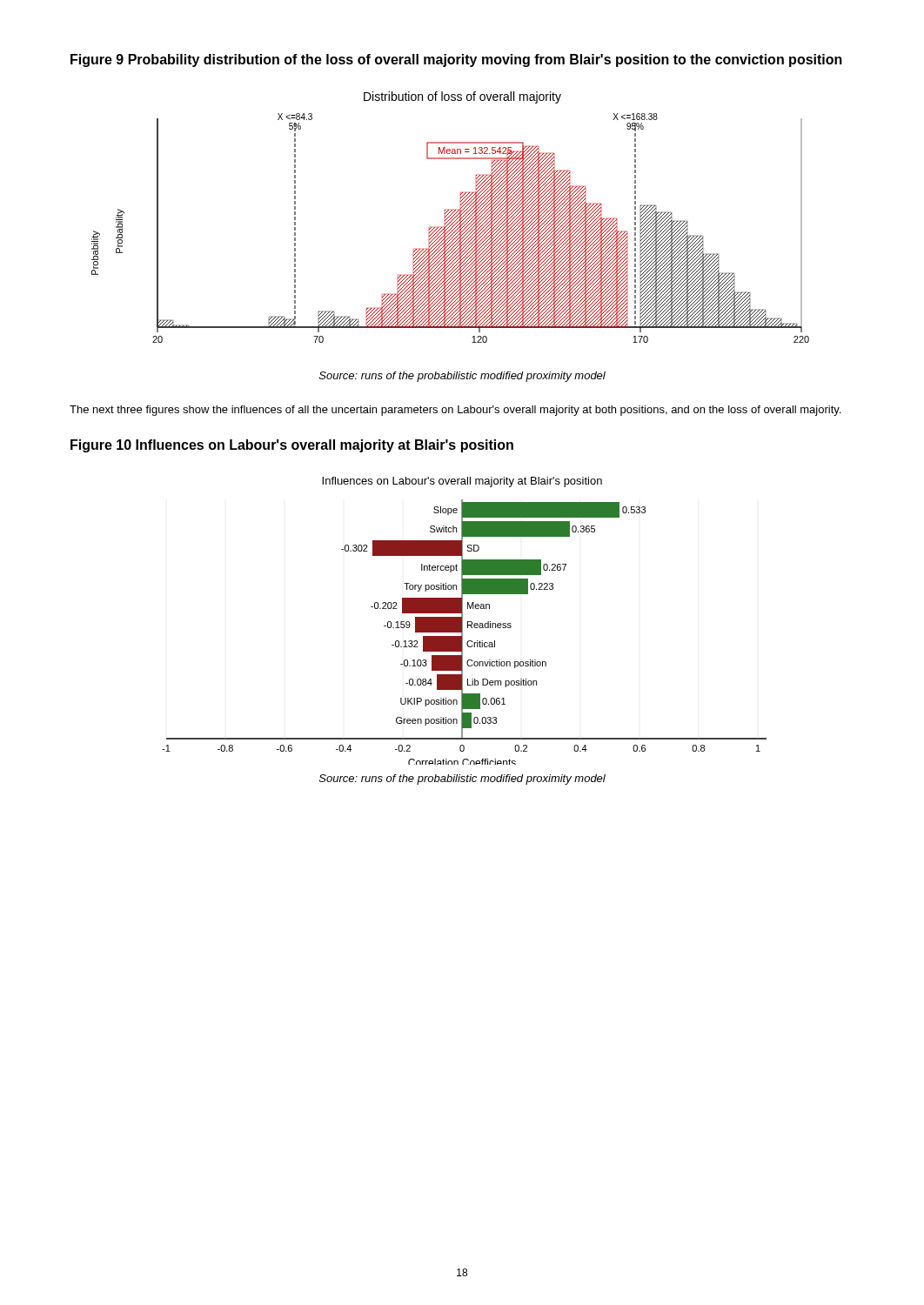Screen dimensions: 1305x924
Task: Locate the bar chart
Action: point(462,618)
